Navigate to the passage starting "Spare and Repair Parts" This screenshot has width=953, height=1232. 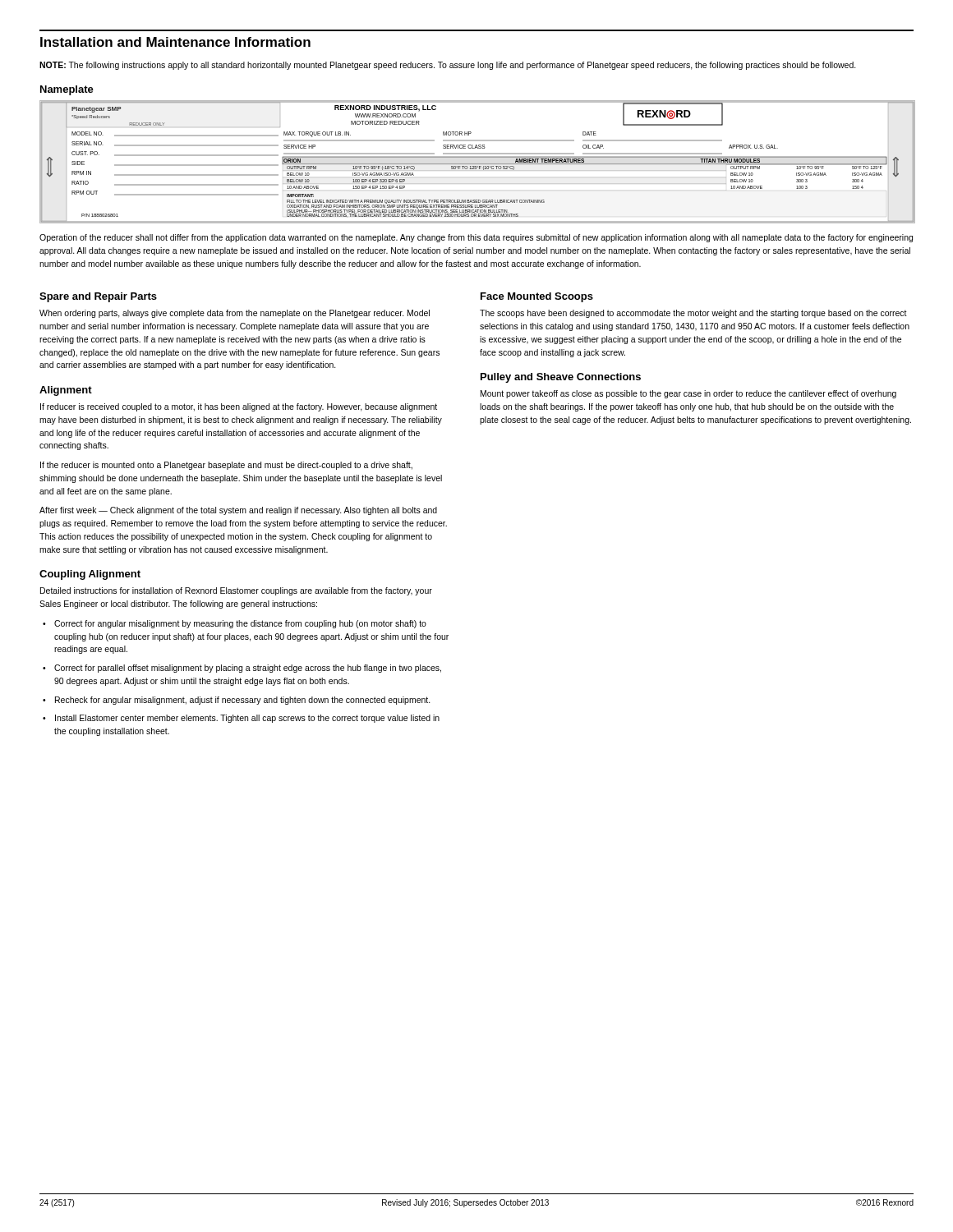coord(98,296)
